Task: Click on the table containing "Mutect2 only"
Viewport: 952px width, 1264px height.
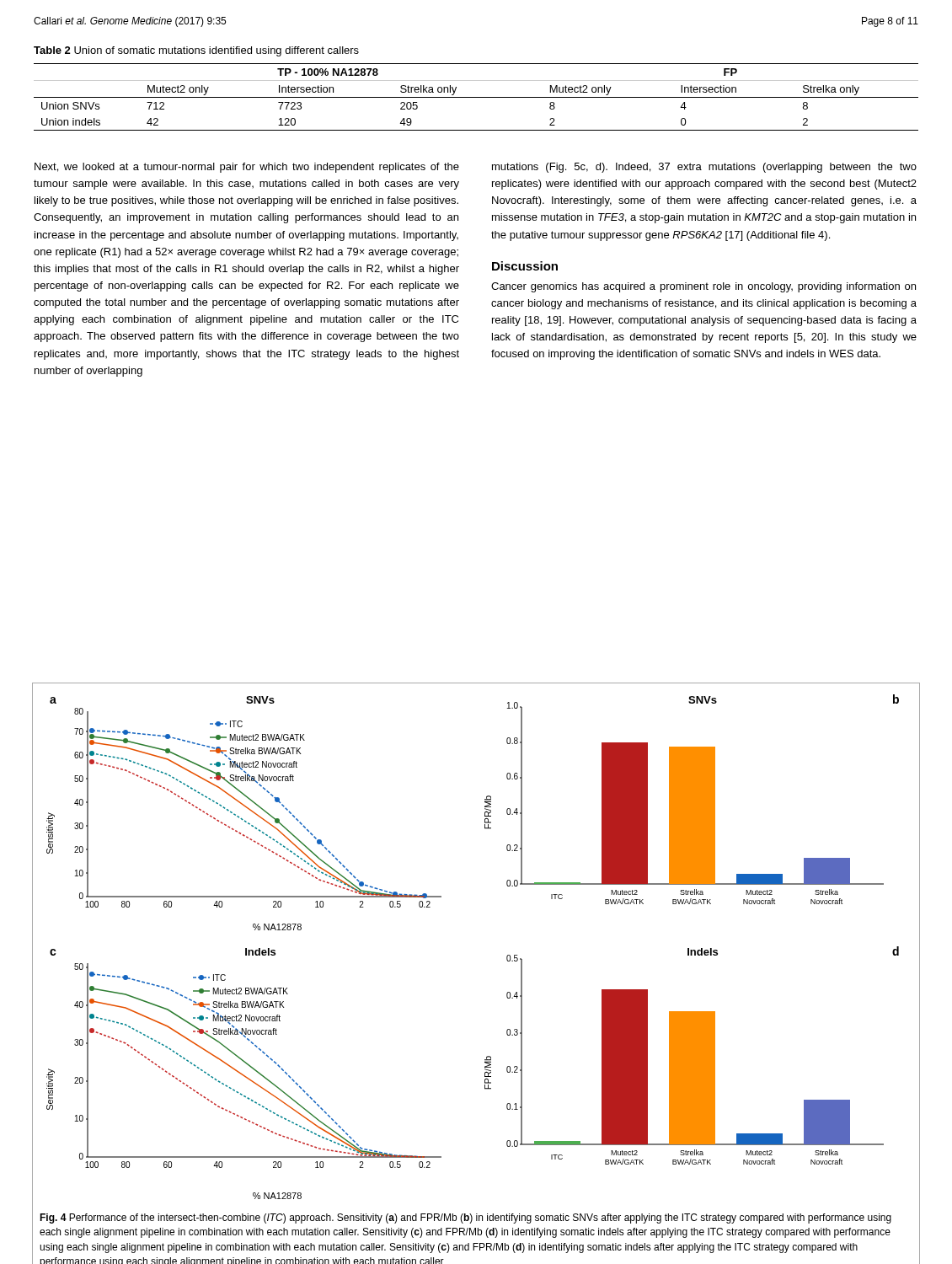Action: 476,97
